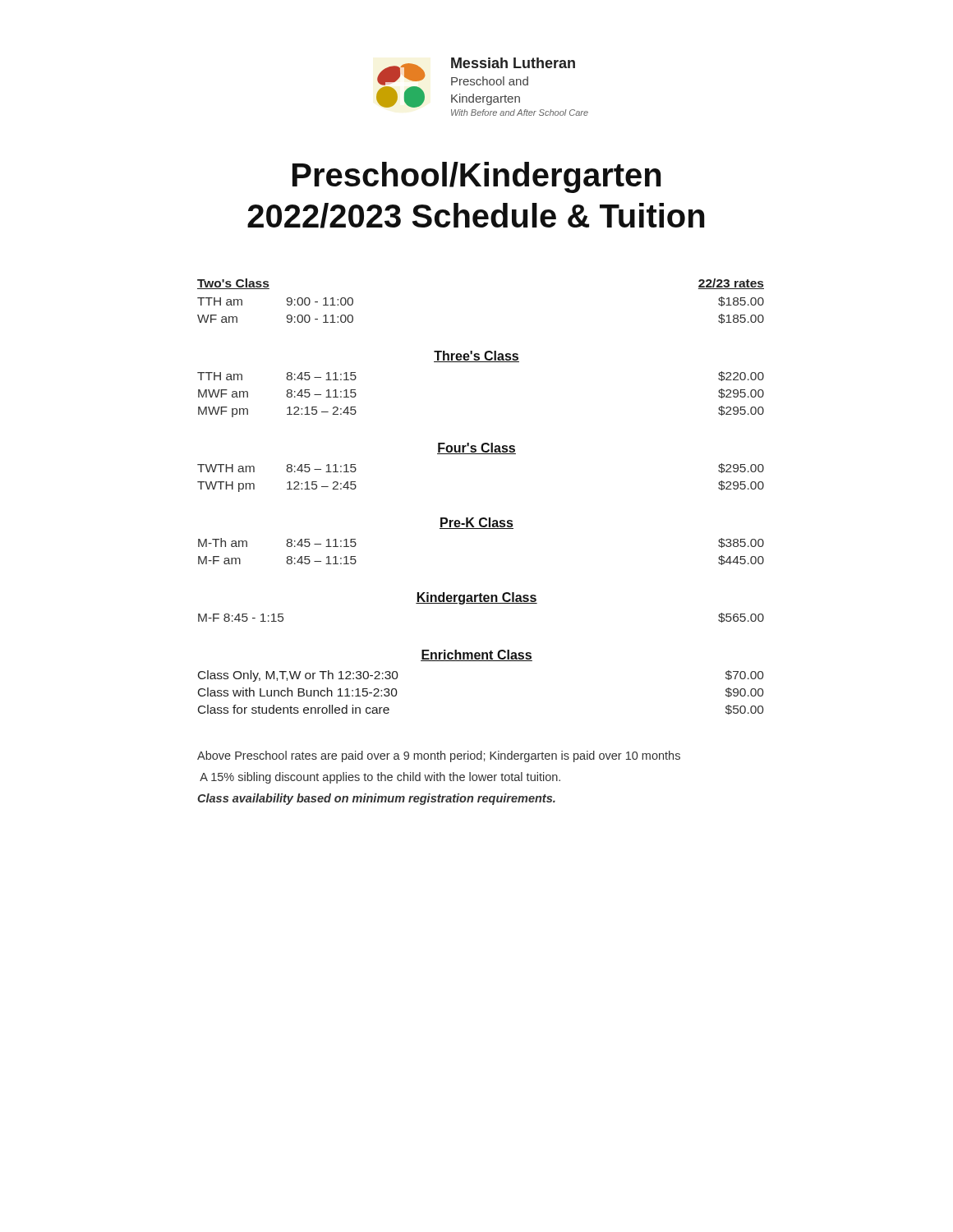Find the block starting "Kindergarten Class"
This screenshot has width=953, height=1232.
tap(476, 598)
